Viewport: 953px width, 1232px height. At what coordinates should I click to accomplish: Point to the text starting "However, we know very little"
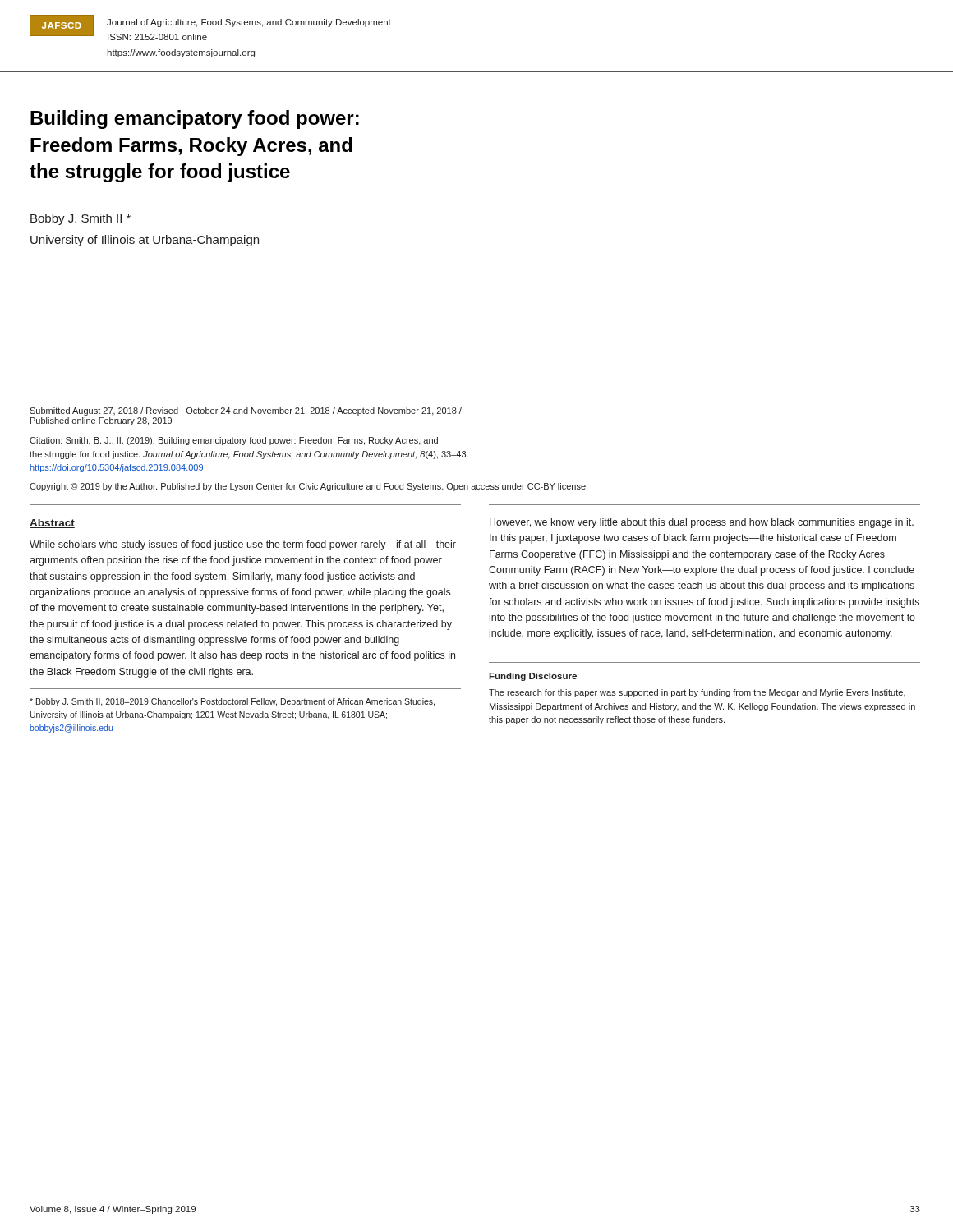click(704, 578)
